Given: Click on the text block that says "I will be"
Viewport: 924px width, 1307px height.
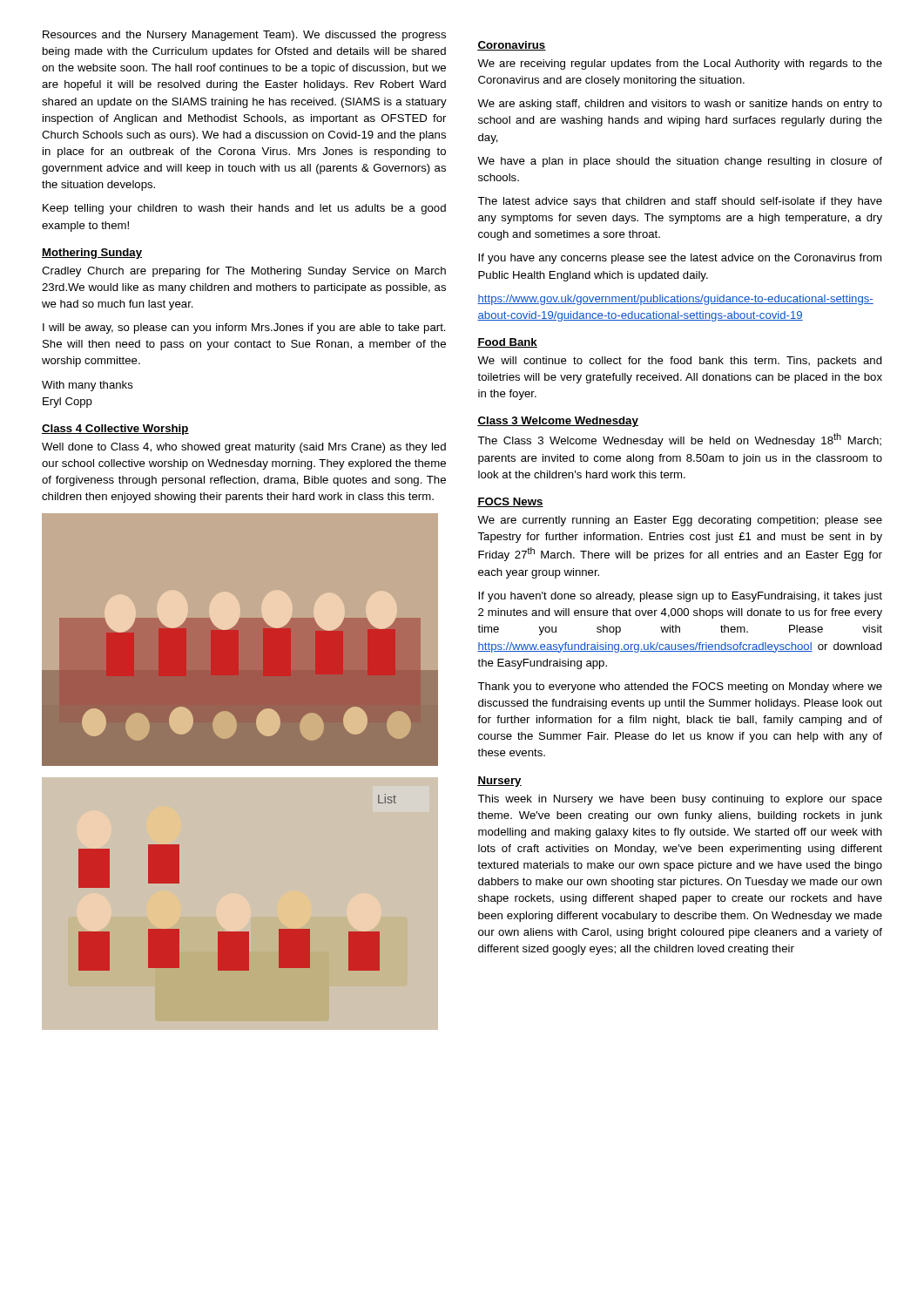Looking at the screenshot, I should [244, 344].
